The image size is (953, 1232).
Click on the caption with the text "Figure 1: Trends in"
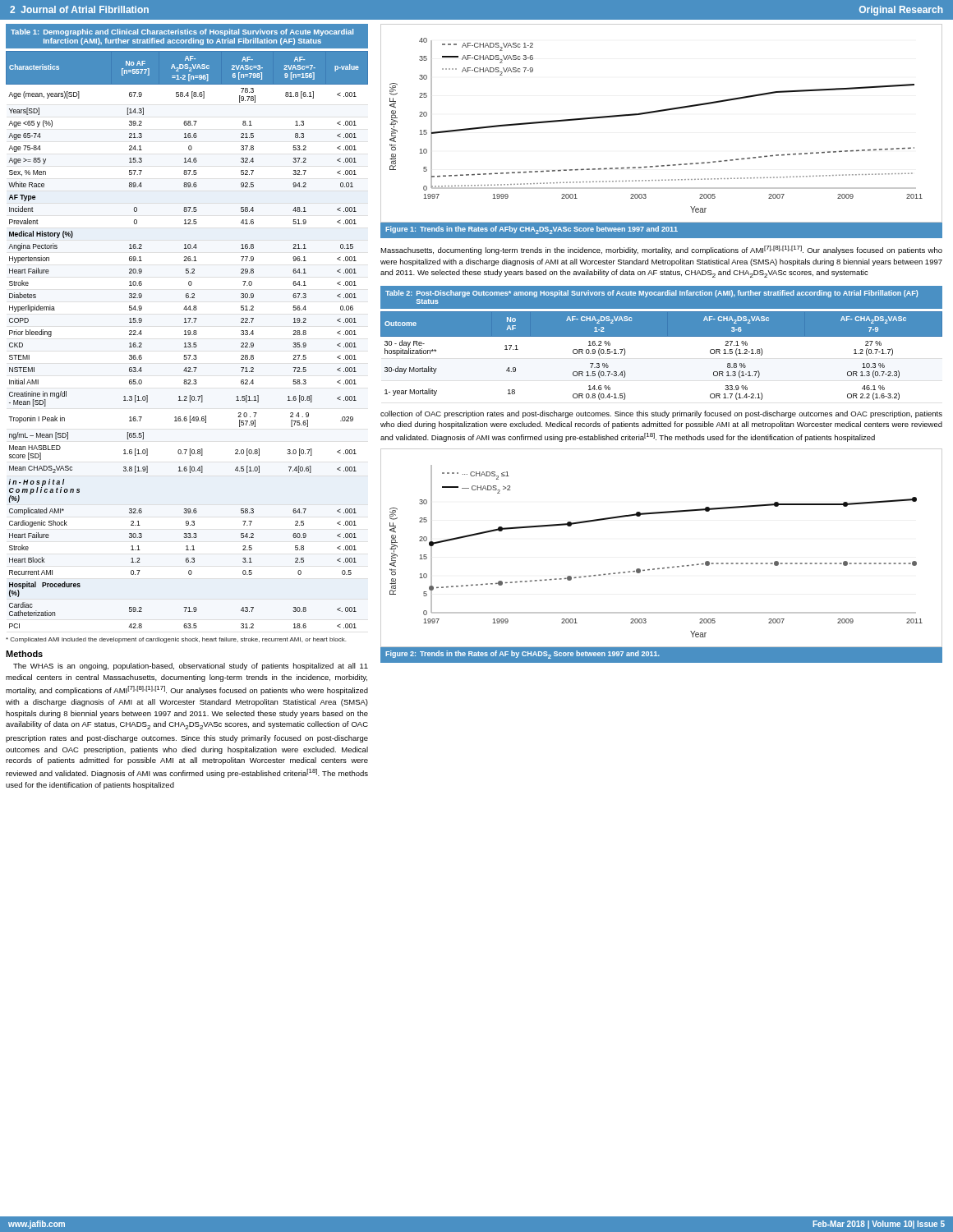pos(532,230)
